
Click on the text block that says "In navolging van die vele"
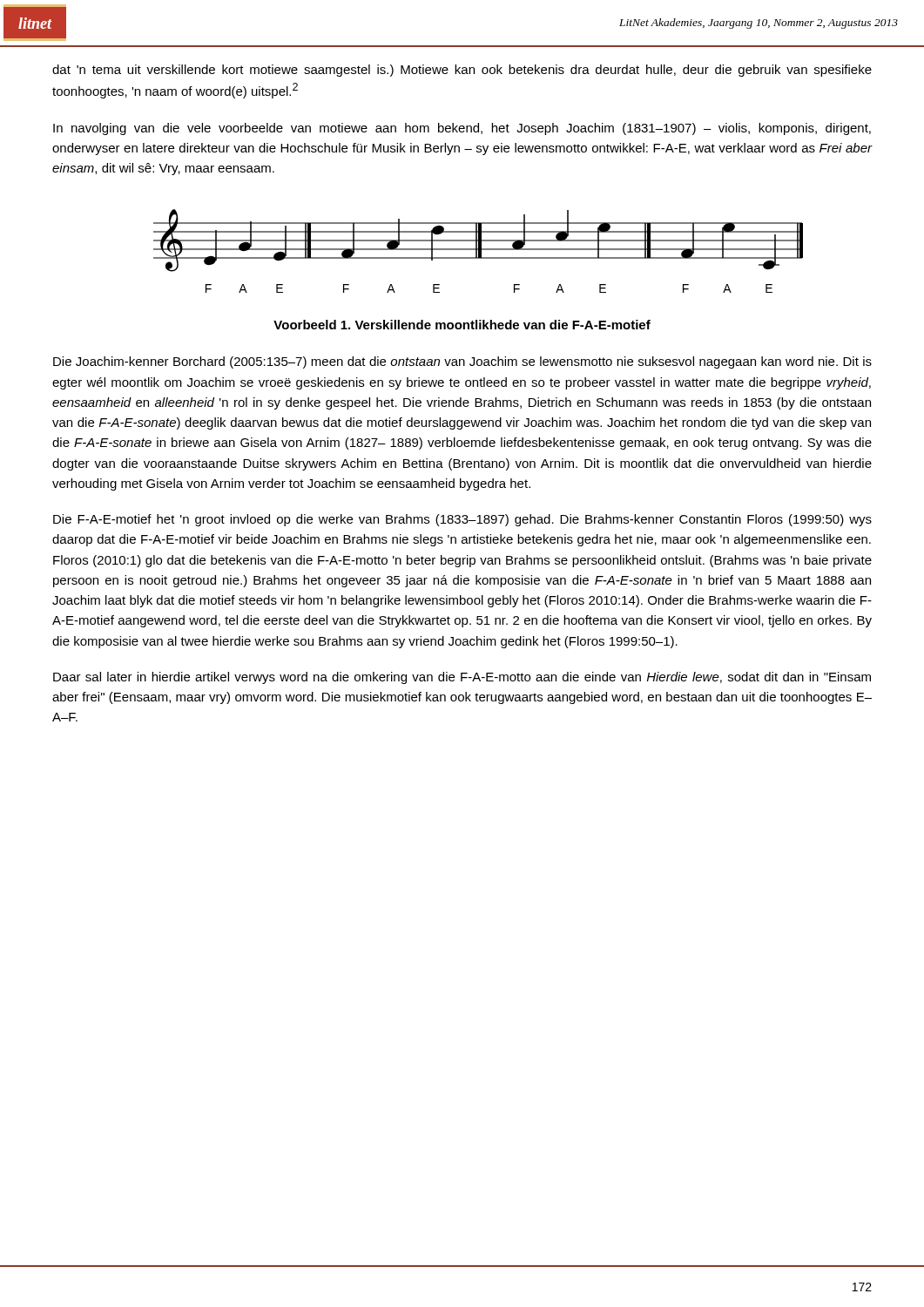point(462,147)
